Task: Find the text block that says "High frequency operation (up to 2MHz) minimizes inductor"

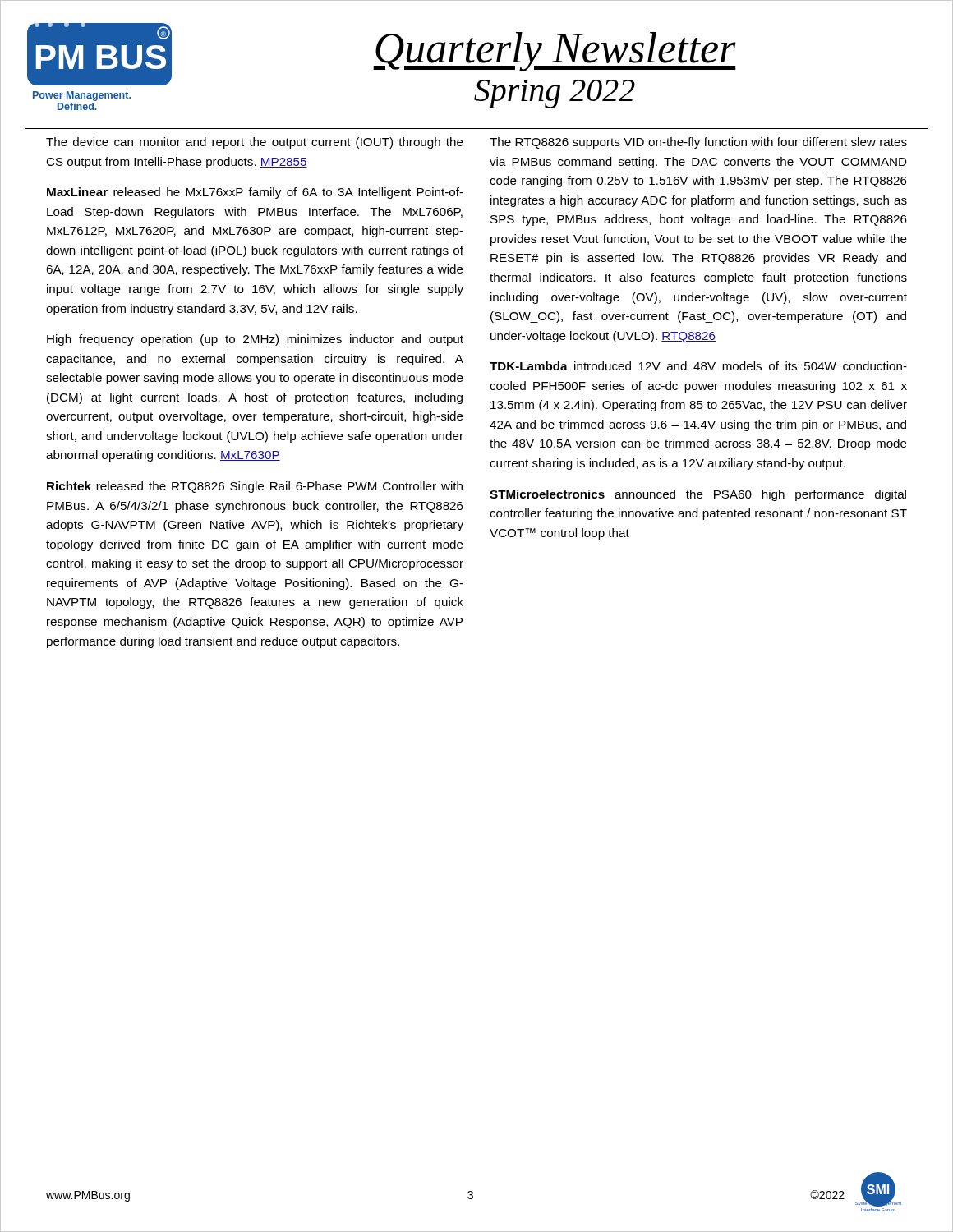Action: [255, 397]
